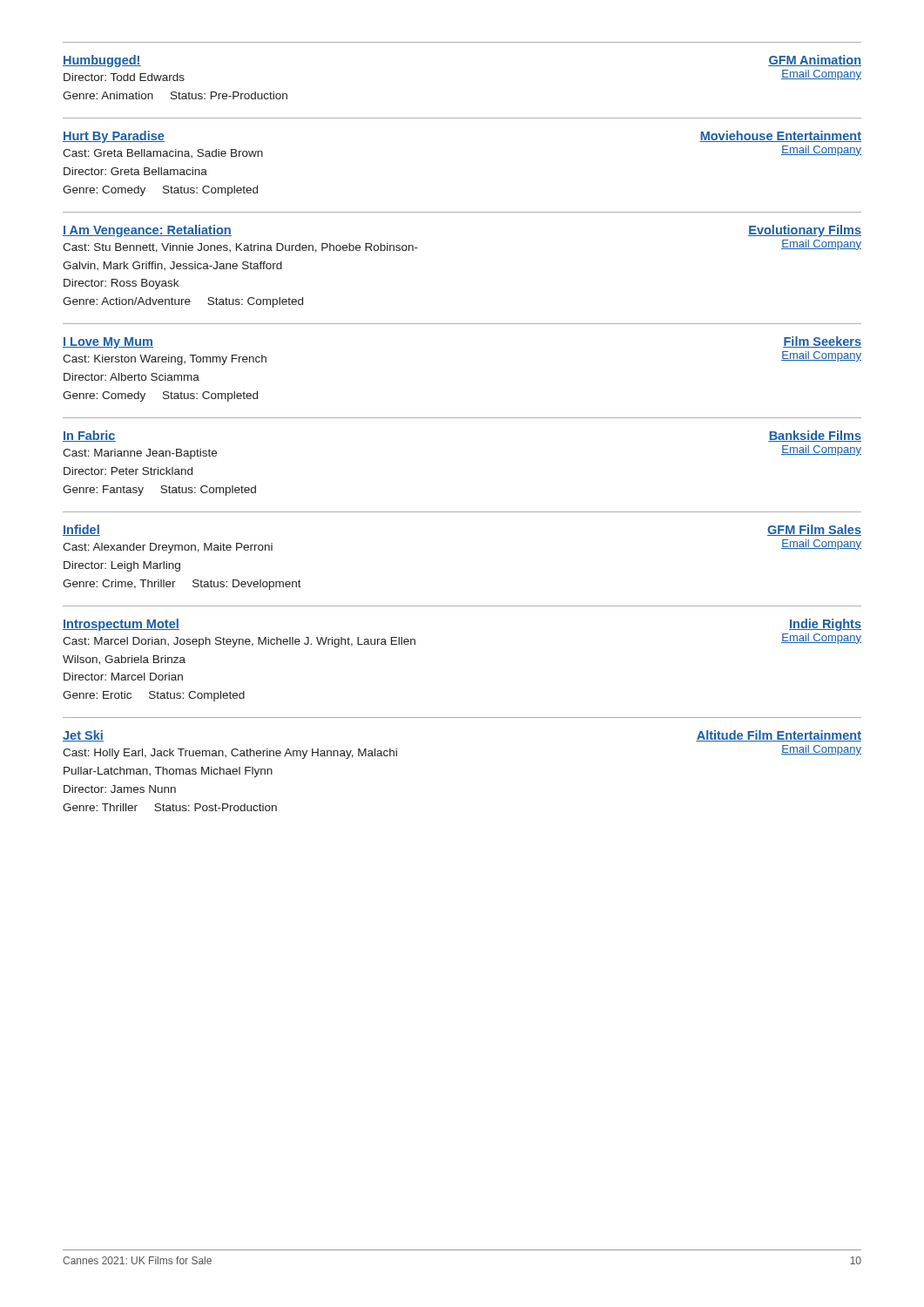Locate the block of text that opens with "I Love My"
The width and height of the screenshot is (924, 1307).
(x=88, y=342)
